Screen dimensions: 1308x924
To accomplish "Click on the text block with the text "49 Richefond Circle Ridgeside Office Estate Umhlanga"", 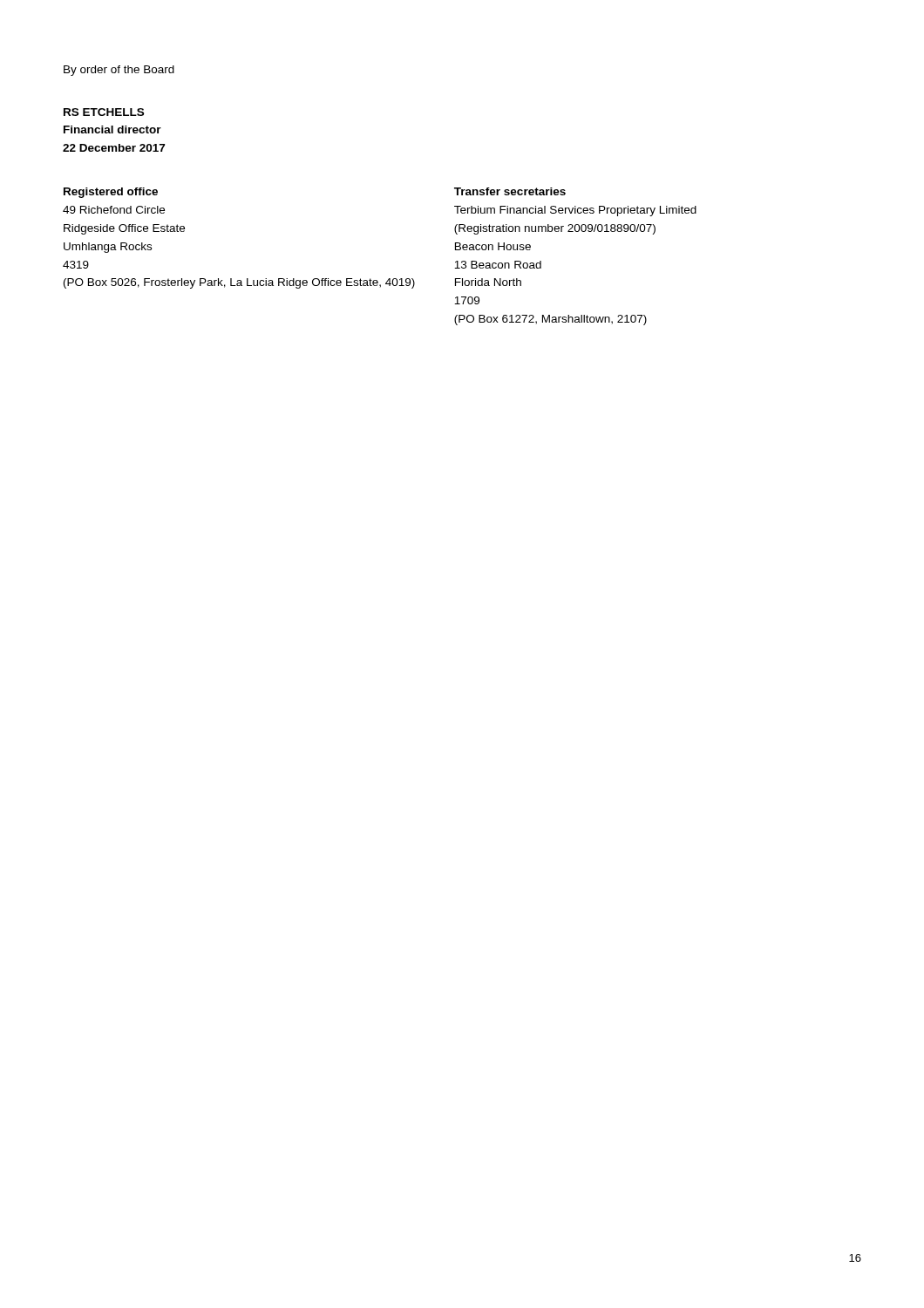I will (114, 210).
